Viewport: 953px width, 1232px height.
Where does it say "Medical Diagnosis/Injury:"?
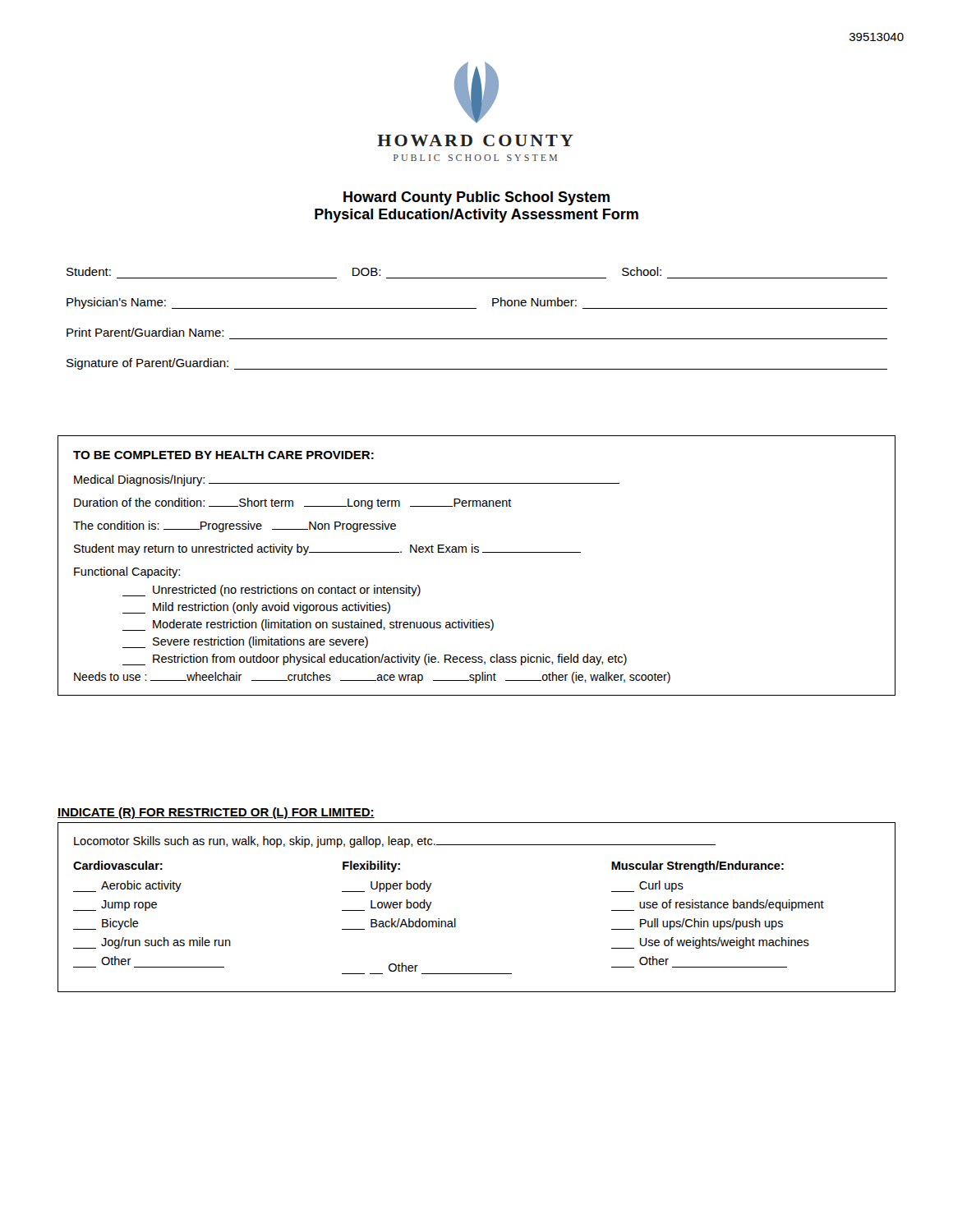[346, 480]
